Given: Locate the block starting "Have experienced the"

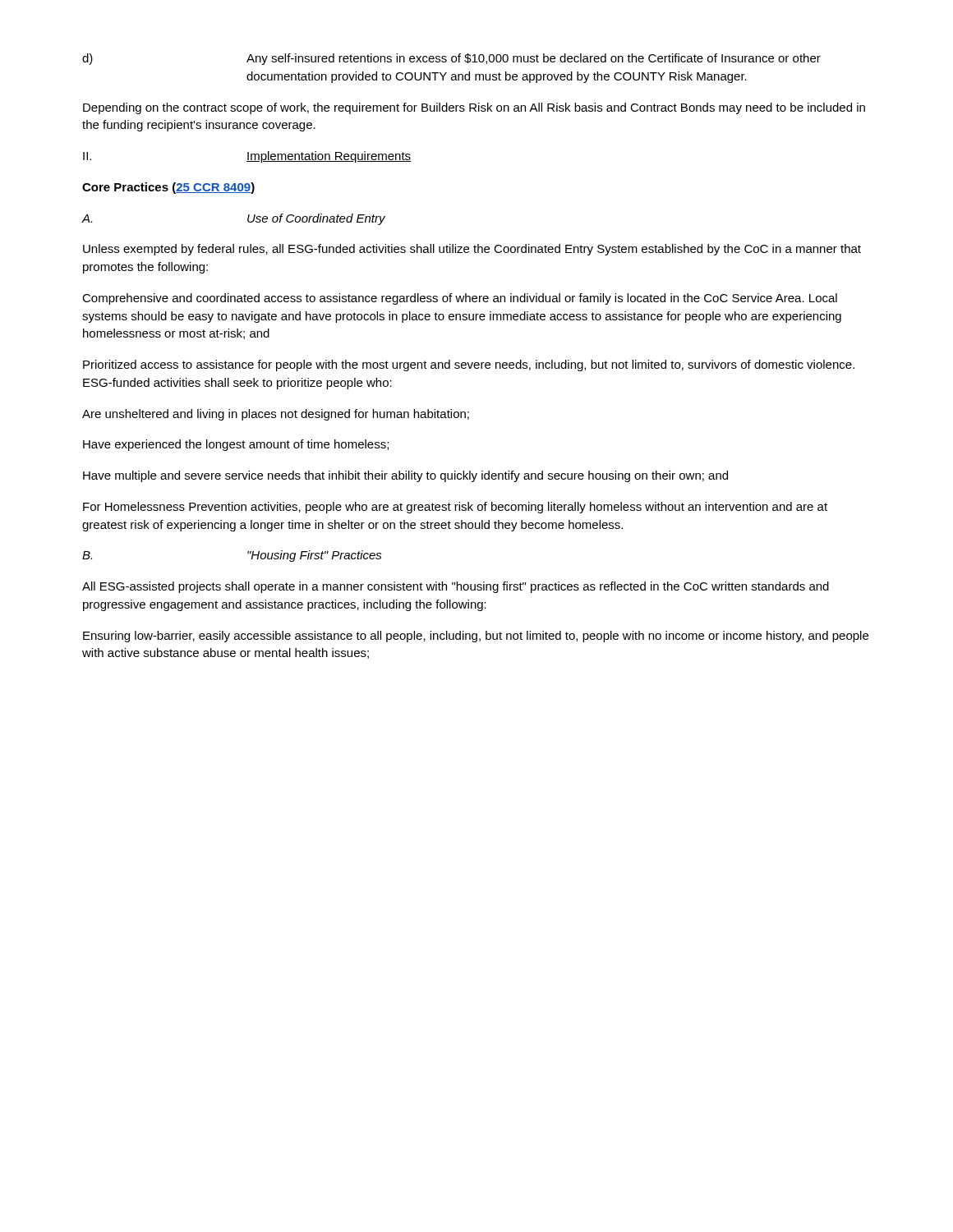Looking at the screenshot, I should pos(236,444).
